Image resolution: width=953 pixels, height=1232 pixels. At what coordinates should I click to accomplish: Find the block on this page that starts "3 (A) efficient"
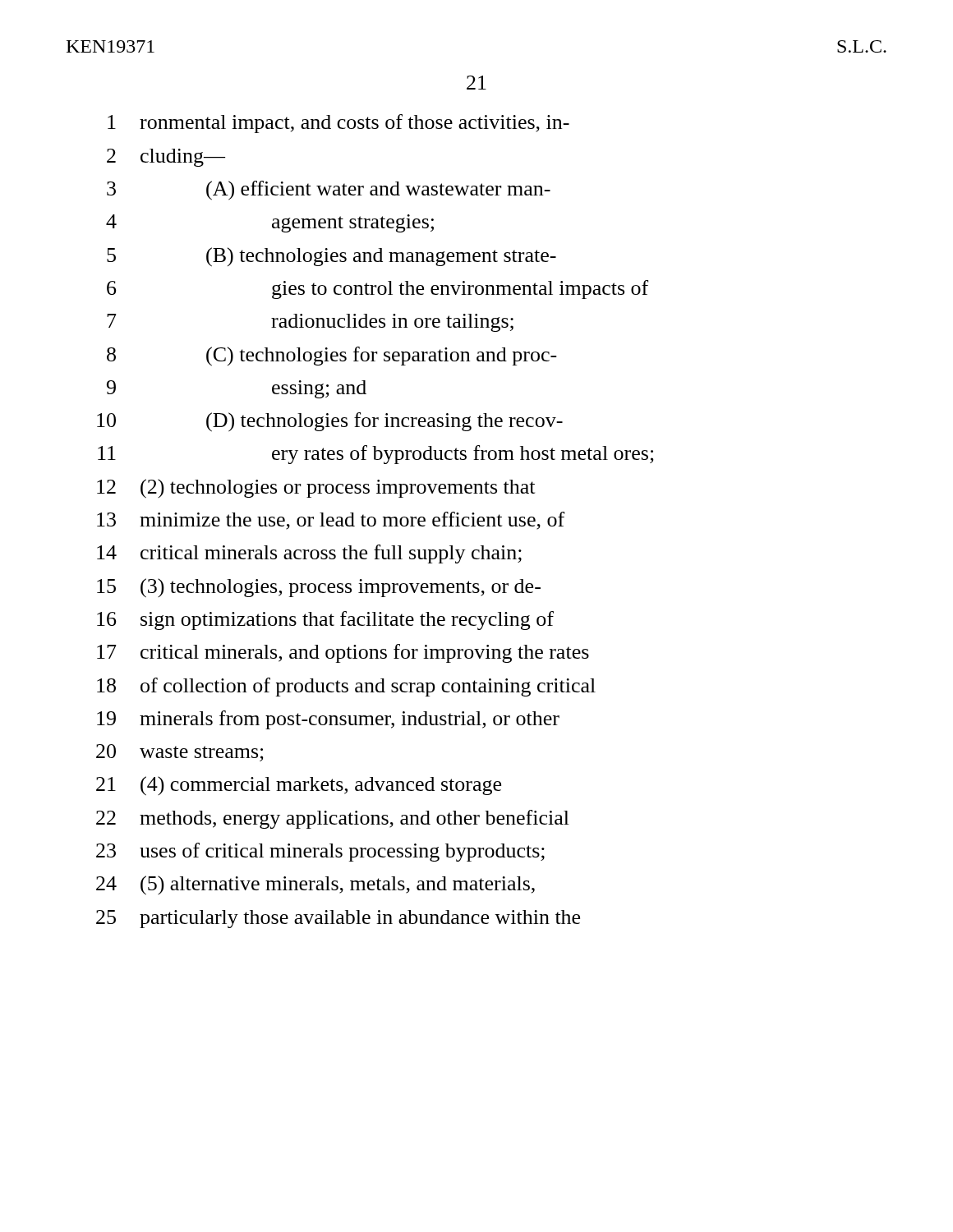pyautogui.click(x=476, y=189)
